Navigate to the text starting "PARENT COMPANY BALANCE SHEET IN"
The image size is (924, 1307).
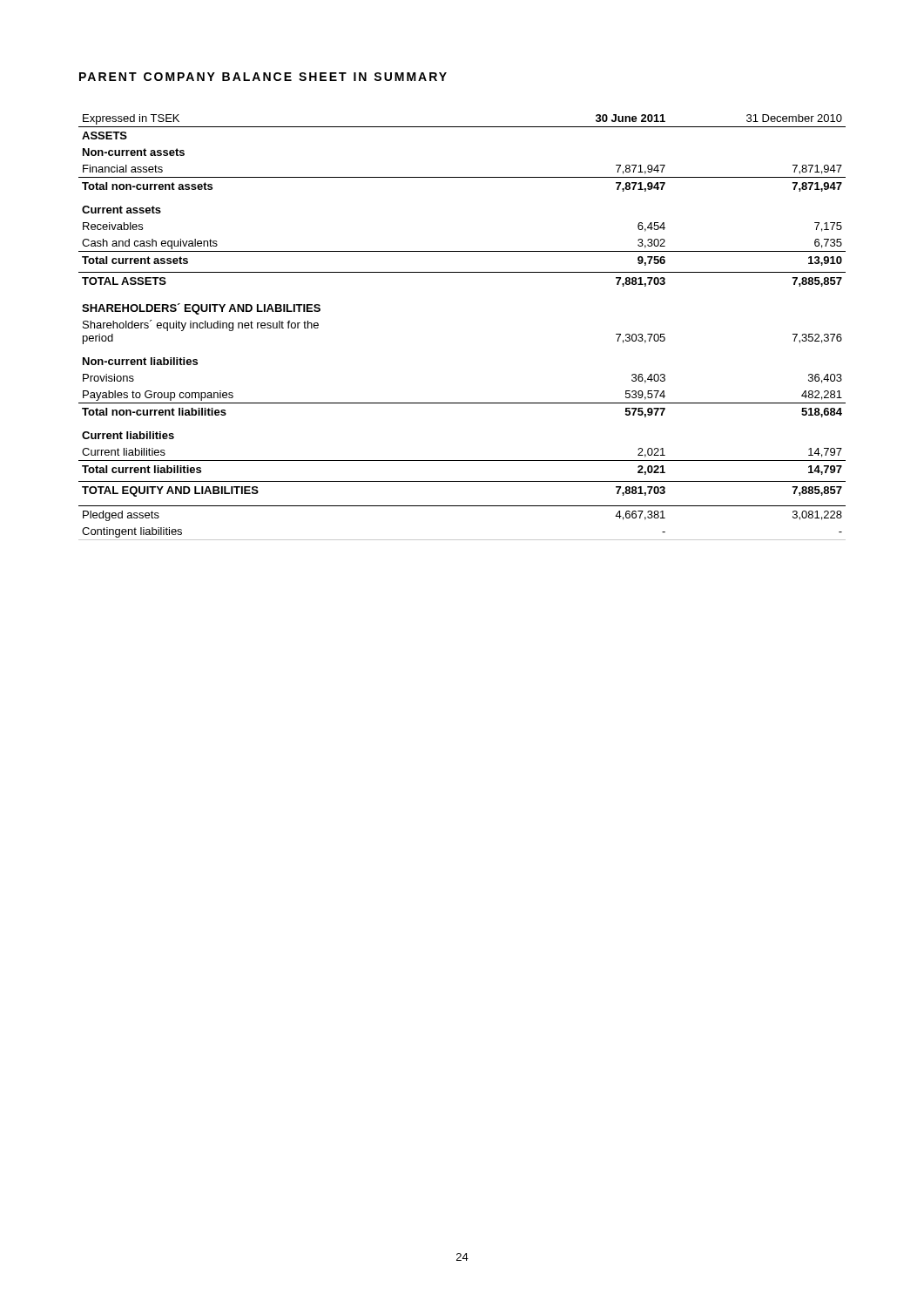point(264,77)
